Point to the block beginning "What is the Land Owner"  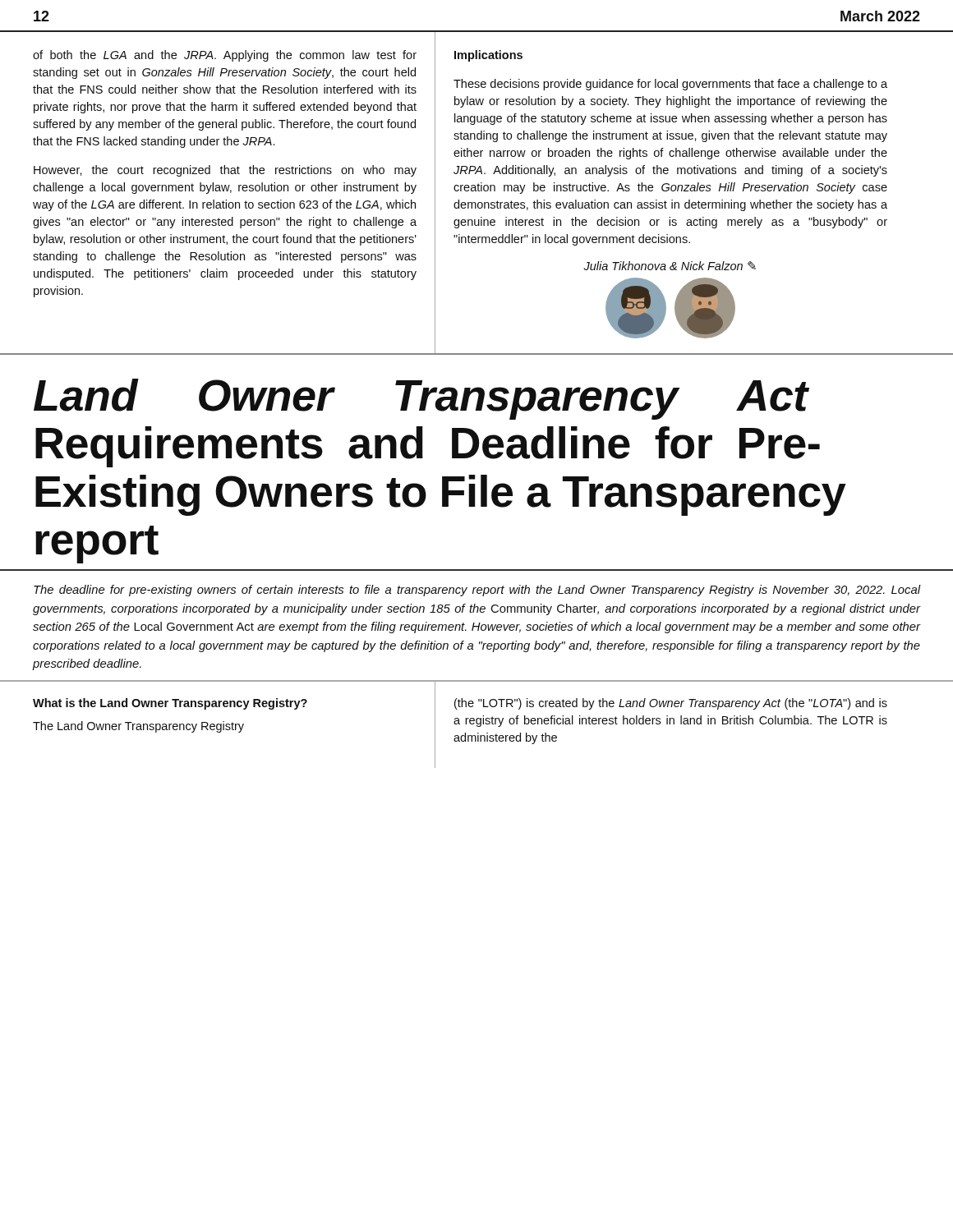[225, 703]
